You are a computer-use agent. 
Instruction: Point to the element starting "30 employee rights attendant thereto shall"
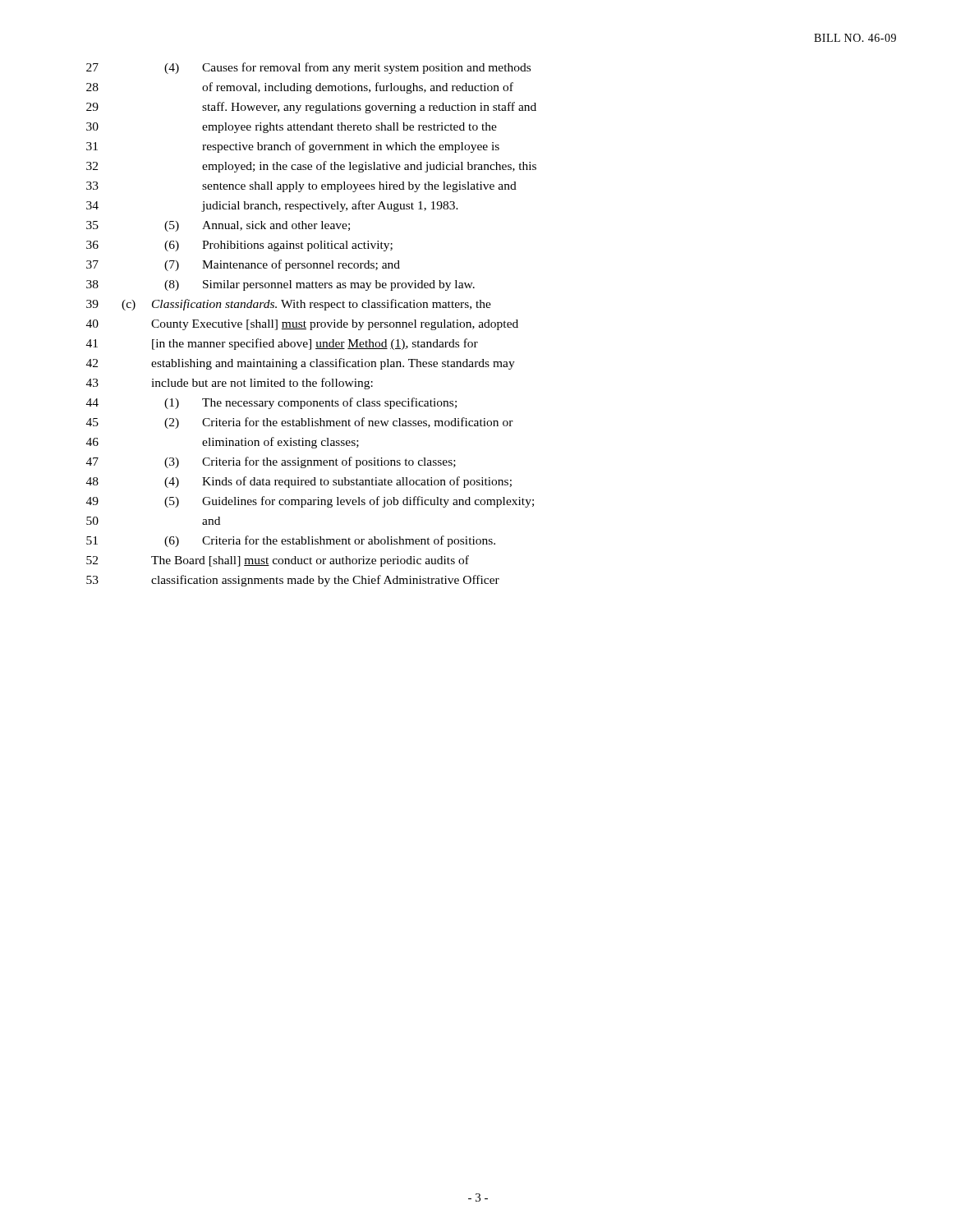478,127
